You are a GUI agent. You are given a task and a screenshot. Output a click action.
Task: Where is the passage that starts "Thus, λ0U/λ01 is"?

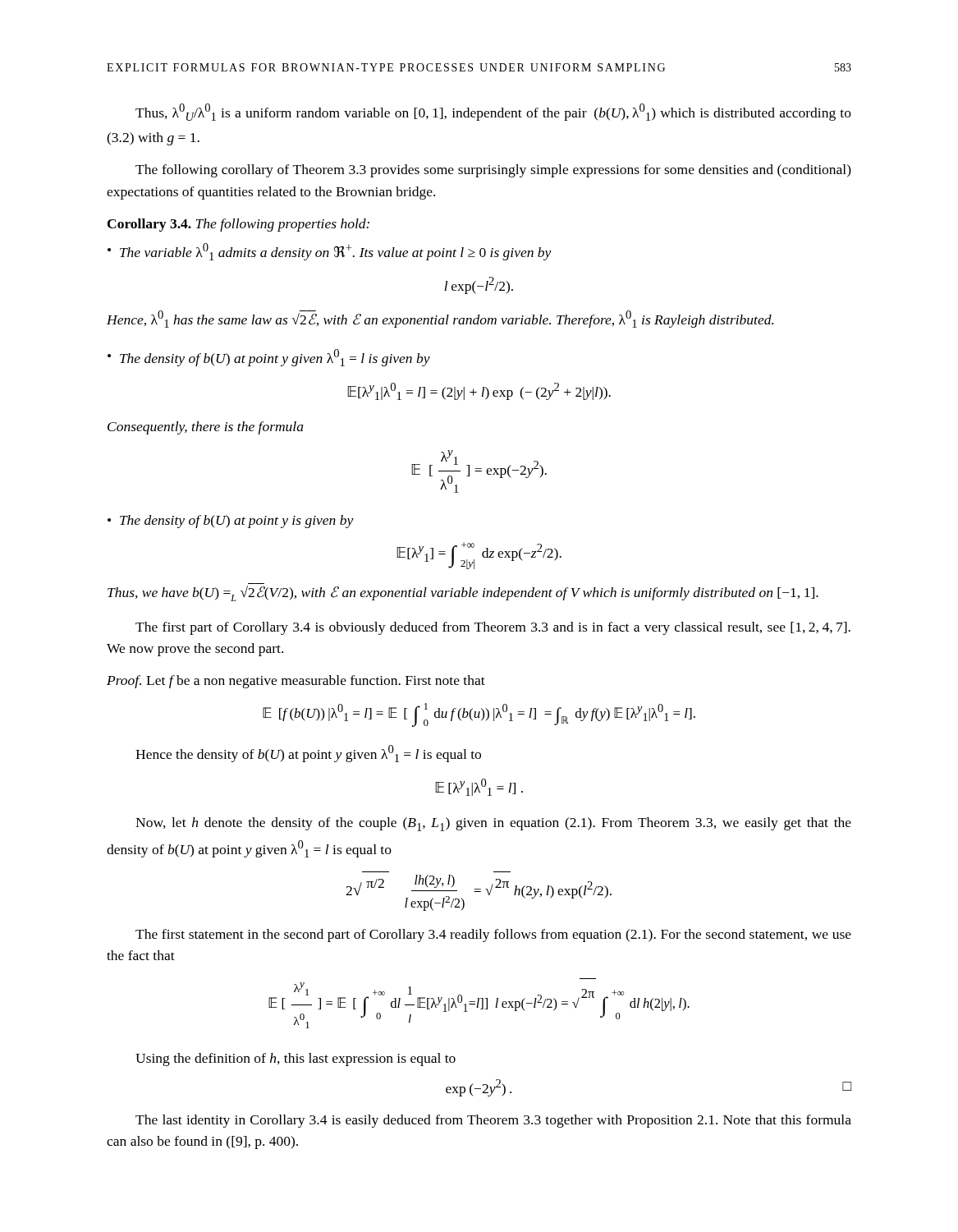pos(479,123)
